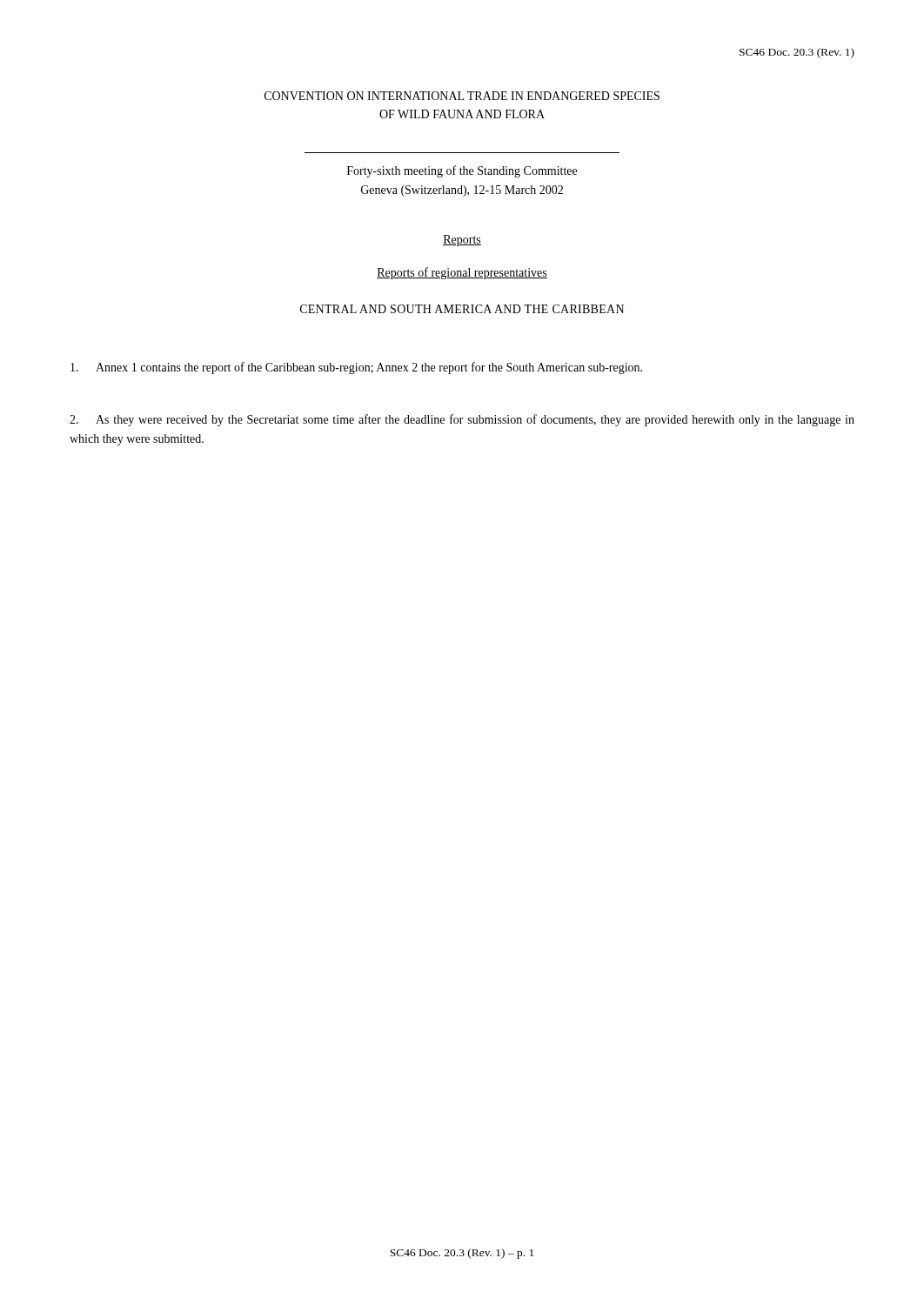Click on the passage starting "Annex 1 contains the report of"

[356, 368]
